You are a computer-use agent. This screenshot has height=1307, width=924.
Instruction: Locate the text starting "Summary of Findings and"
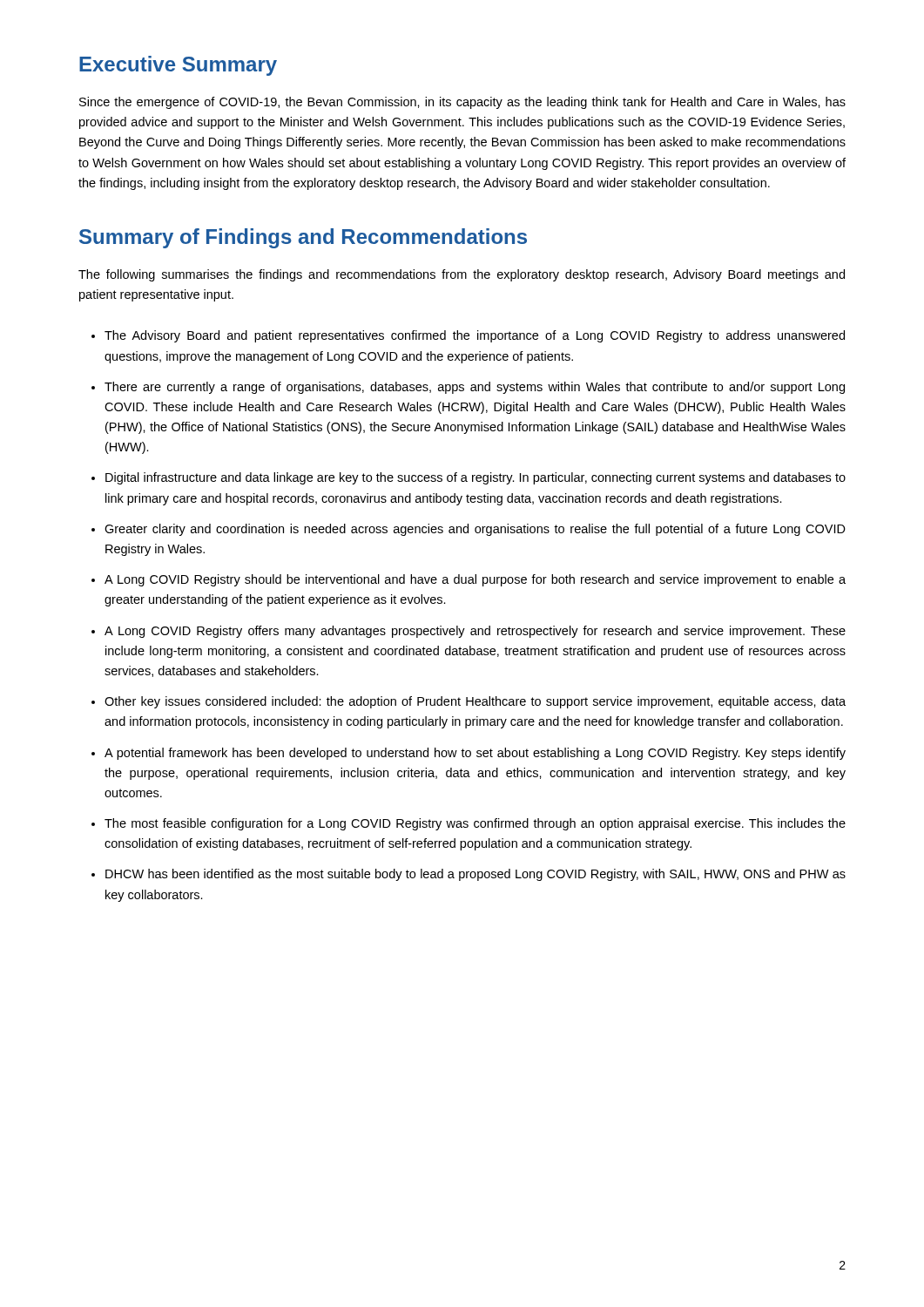click(462, 237)
